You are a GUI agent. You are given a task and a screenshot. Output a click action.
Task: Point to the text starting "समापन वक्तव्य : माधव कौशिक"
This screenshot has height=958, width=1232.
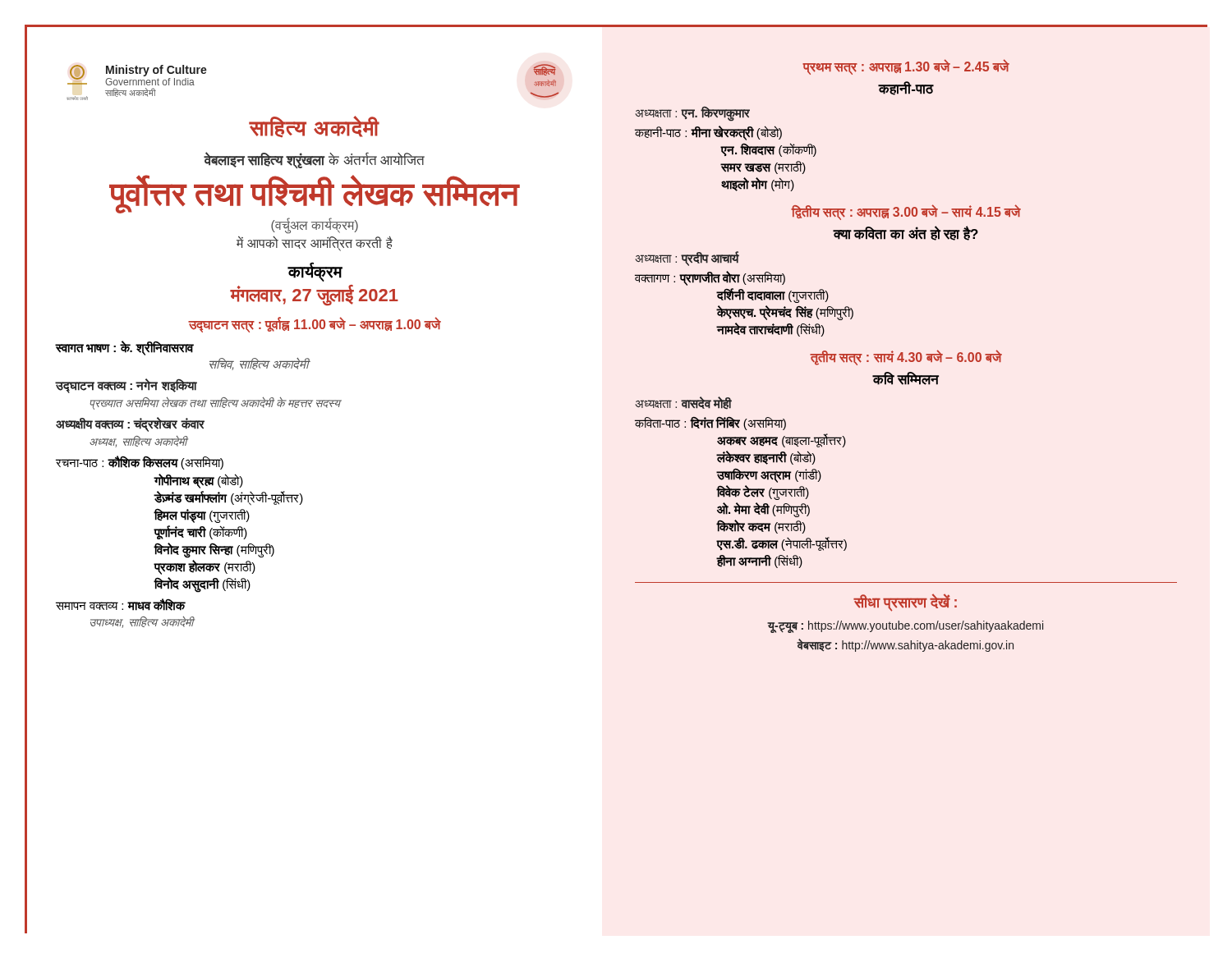[x=120, y=605]
